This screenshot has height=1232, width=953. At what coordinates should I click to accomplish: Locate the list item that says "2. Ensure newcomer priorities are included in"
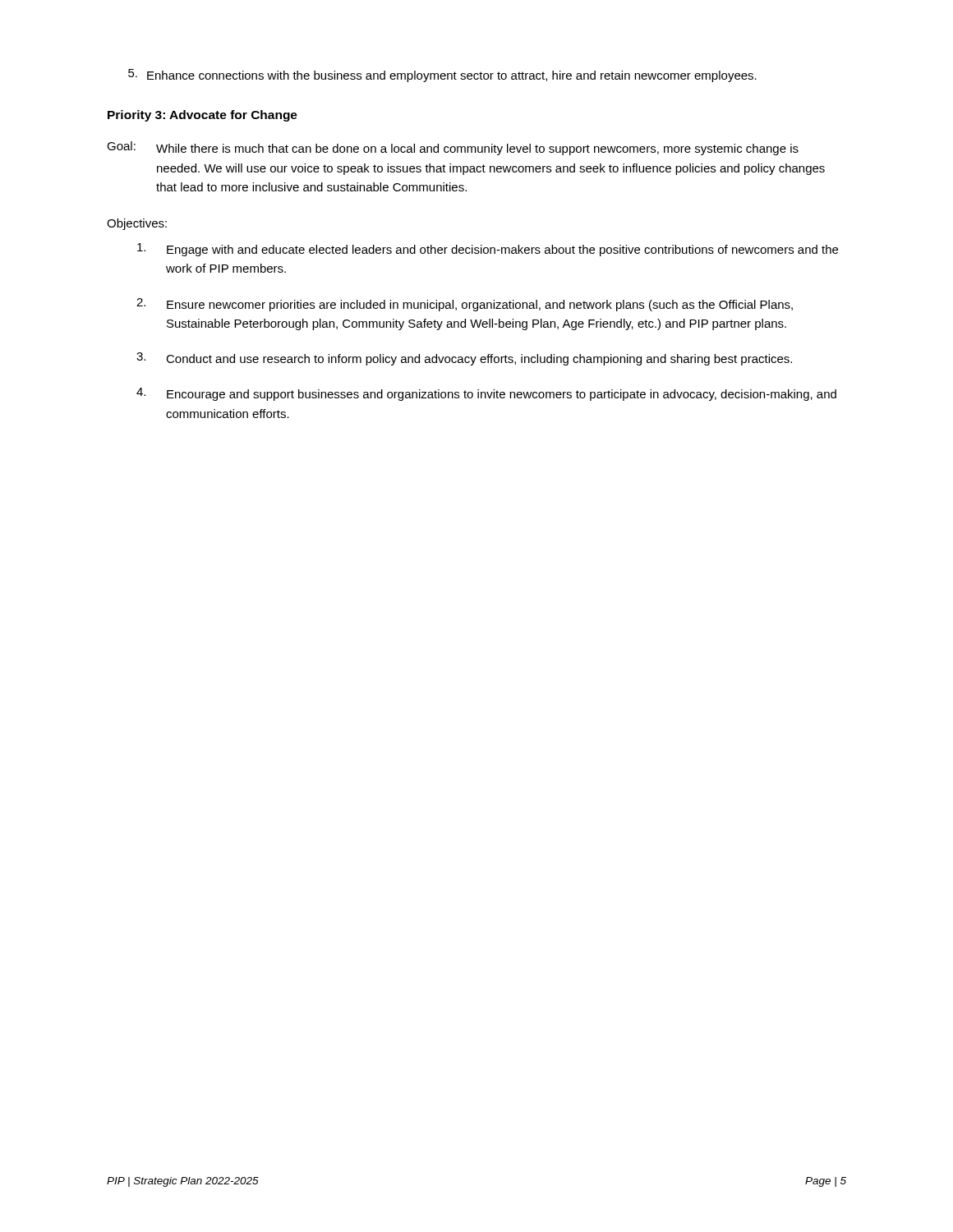pyautogui.click(x=491, y=314)
